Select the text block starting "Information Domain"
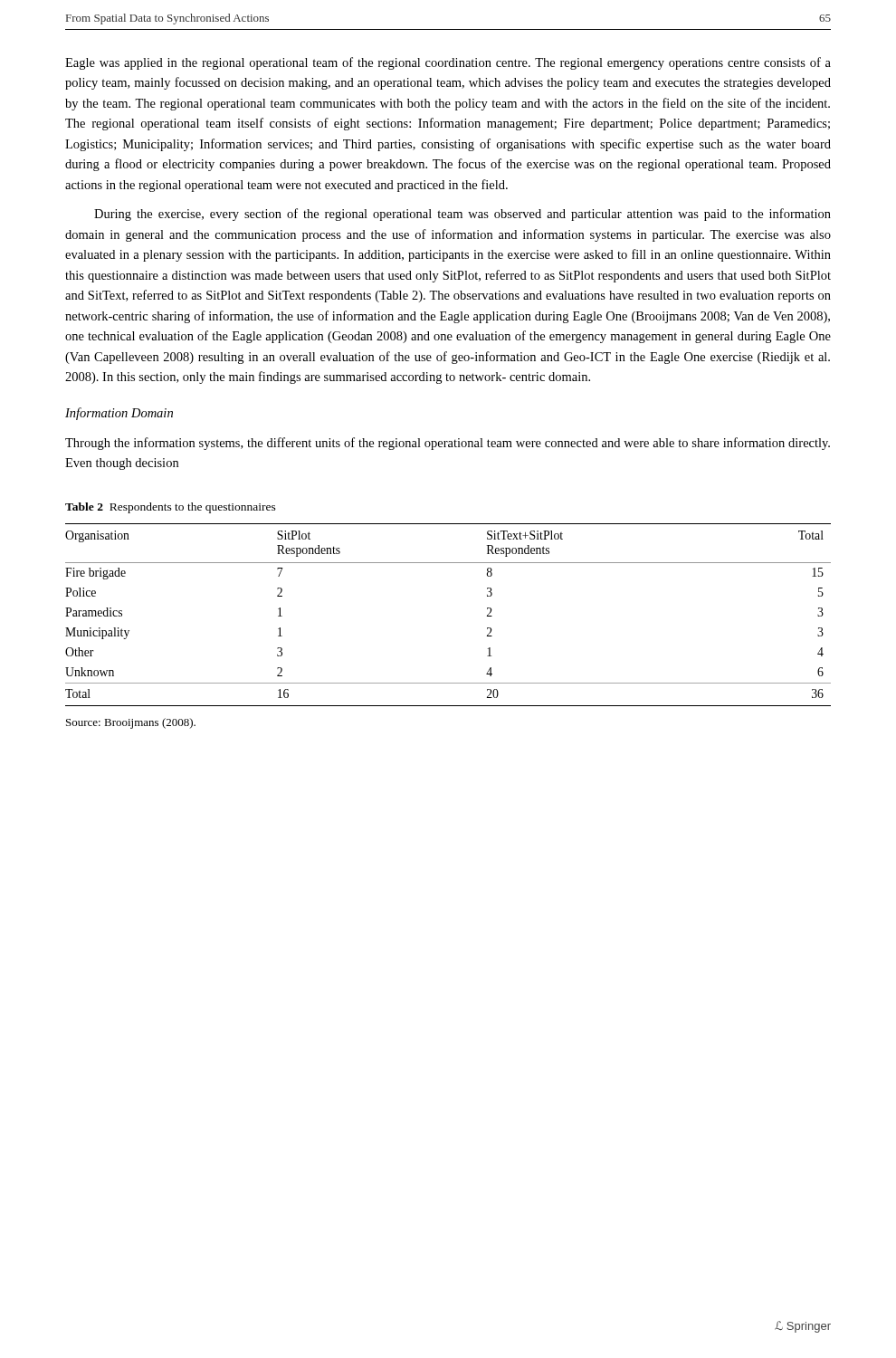 point(119,412)
